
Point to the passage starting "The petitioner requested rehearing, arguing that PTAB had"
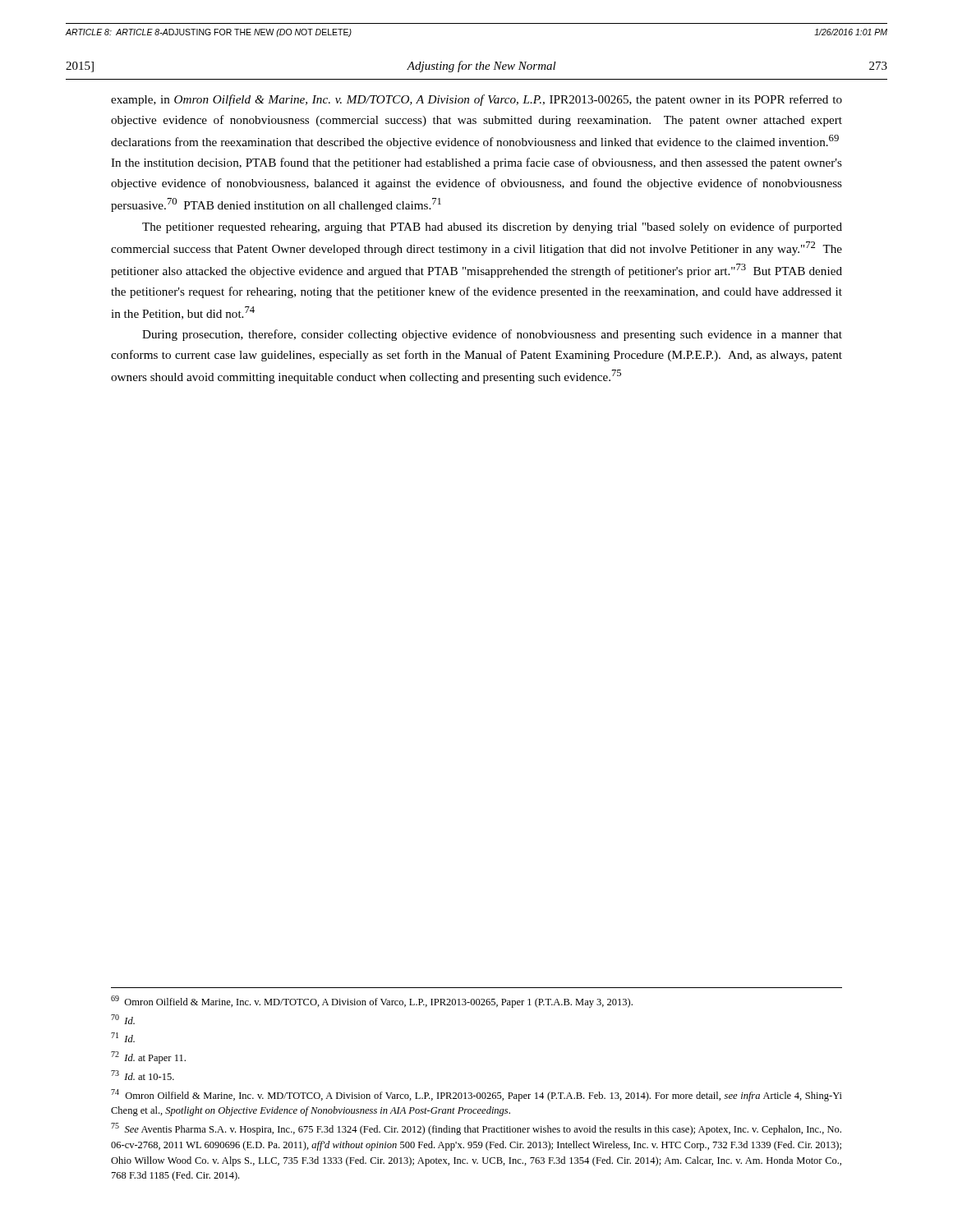point(476,270)
